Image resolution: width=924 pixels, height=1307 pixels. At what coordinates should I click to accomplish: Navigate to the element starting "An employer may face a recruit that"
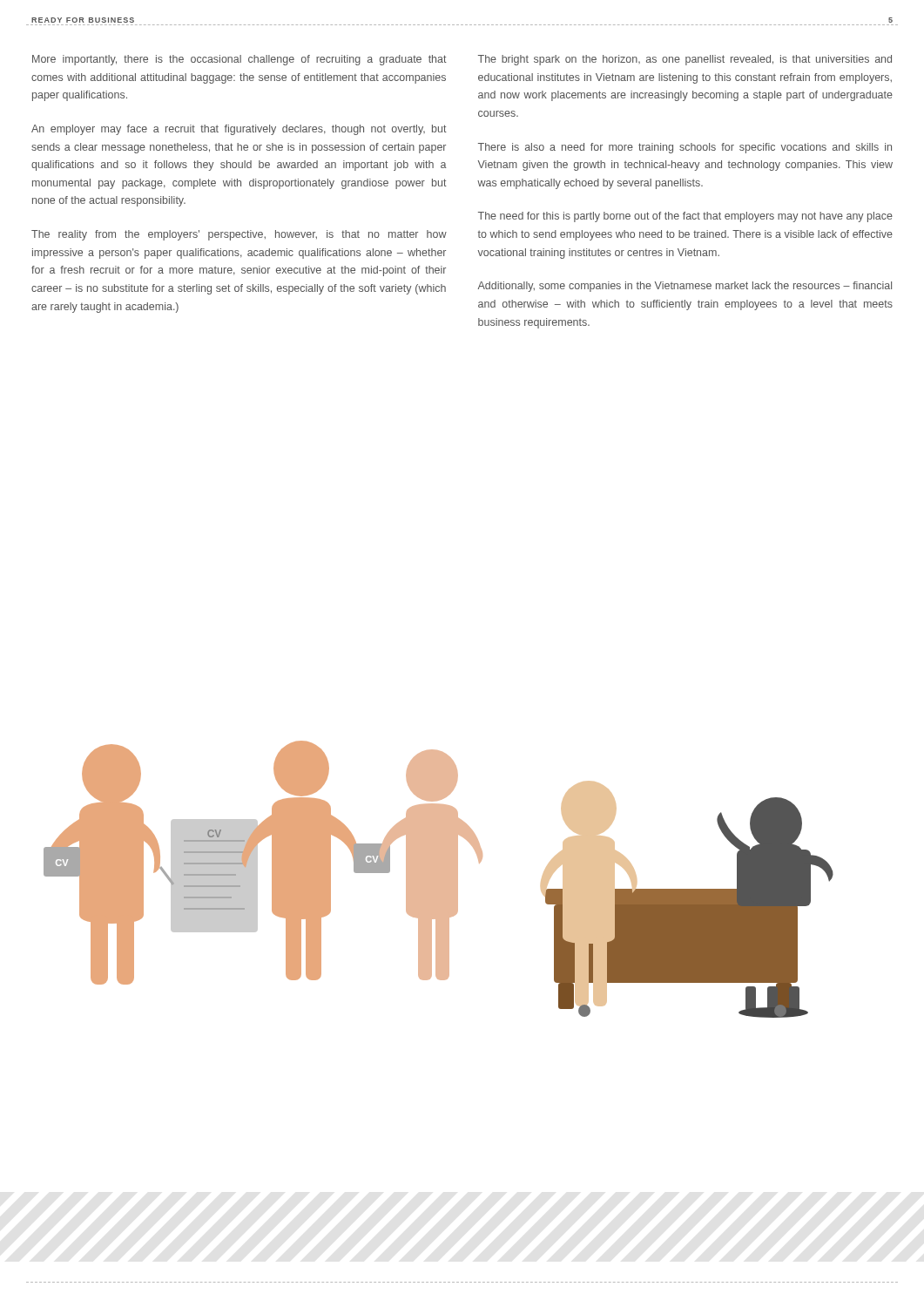239,165
